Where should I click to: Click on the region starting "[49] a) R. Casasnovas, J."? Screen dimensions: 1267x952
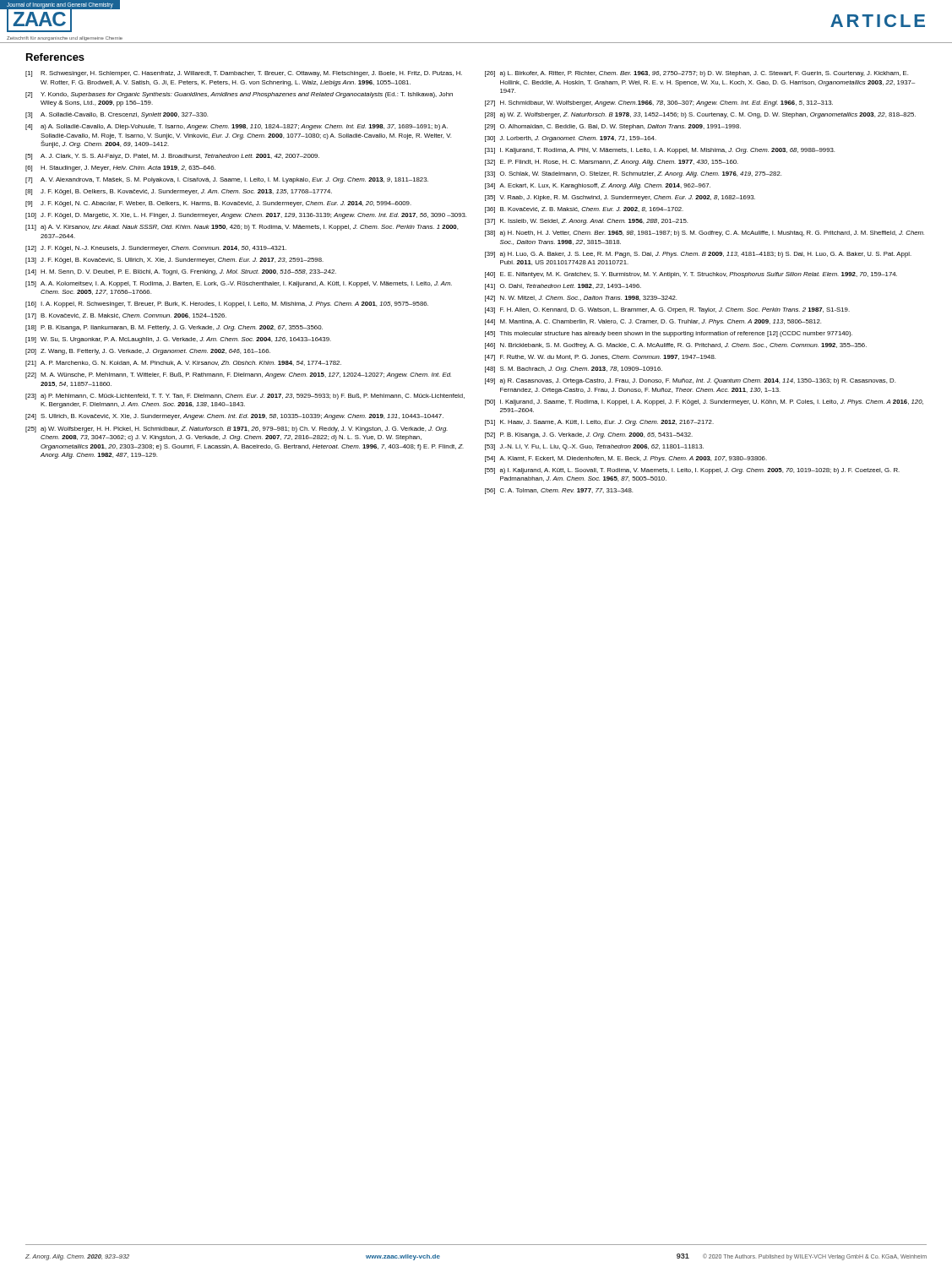(x=706, y=386)
